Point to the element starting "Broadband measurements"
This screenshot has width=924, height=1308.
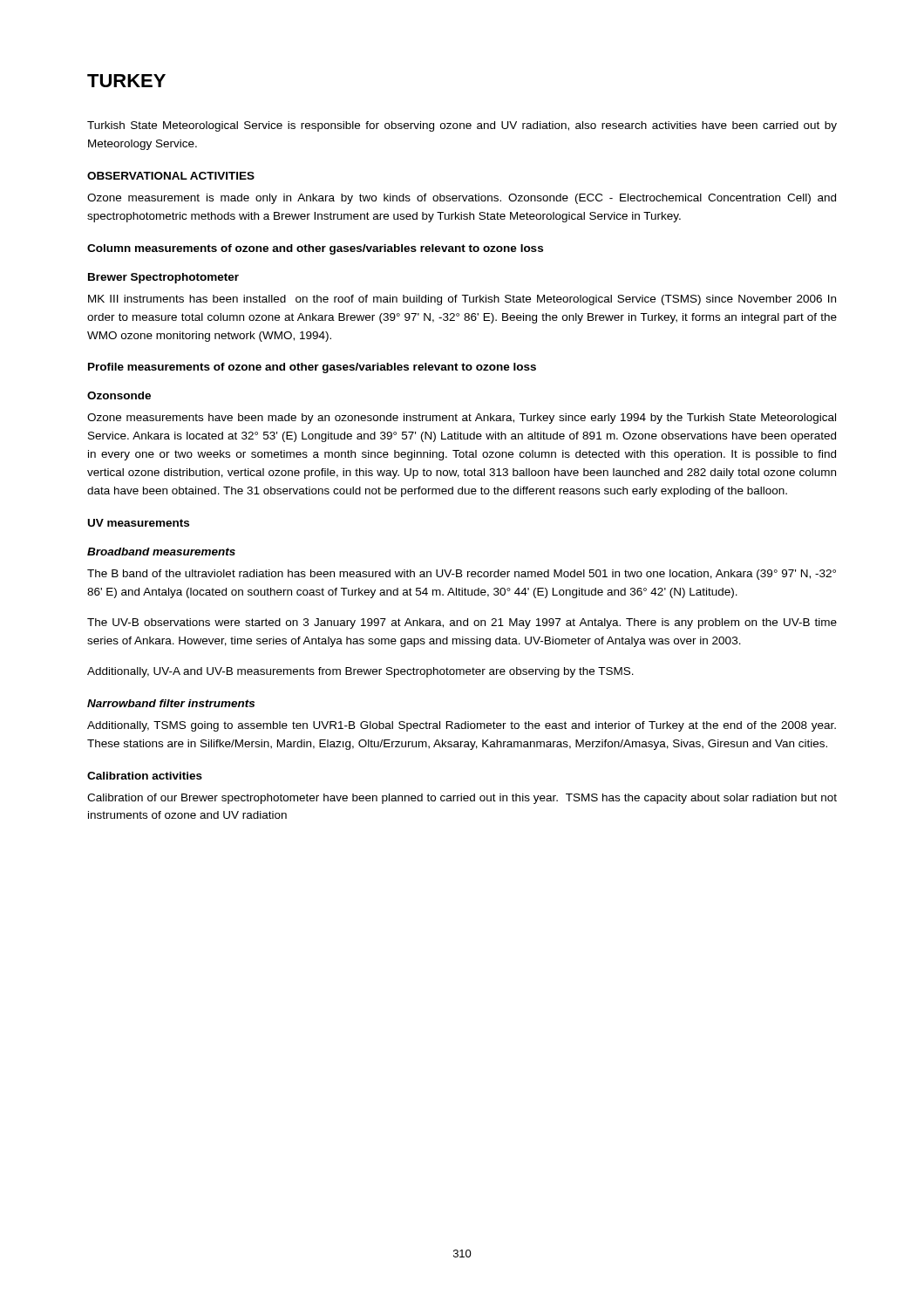coord(161,552)
